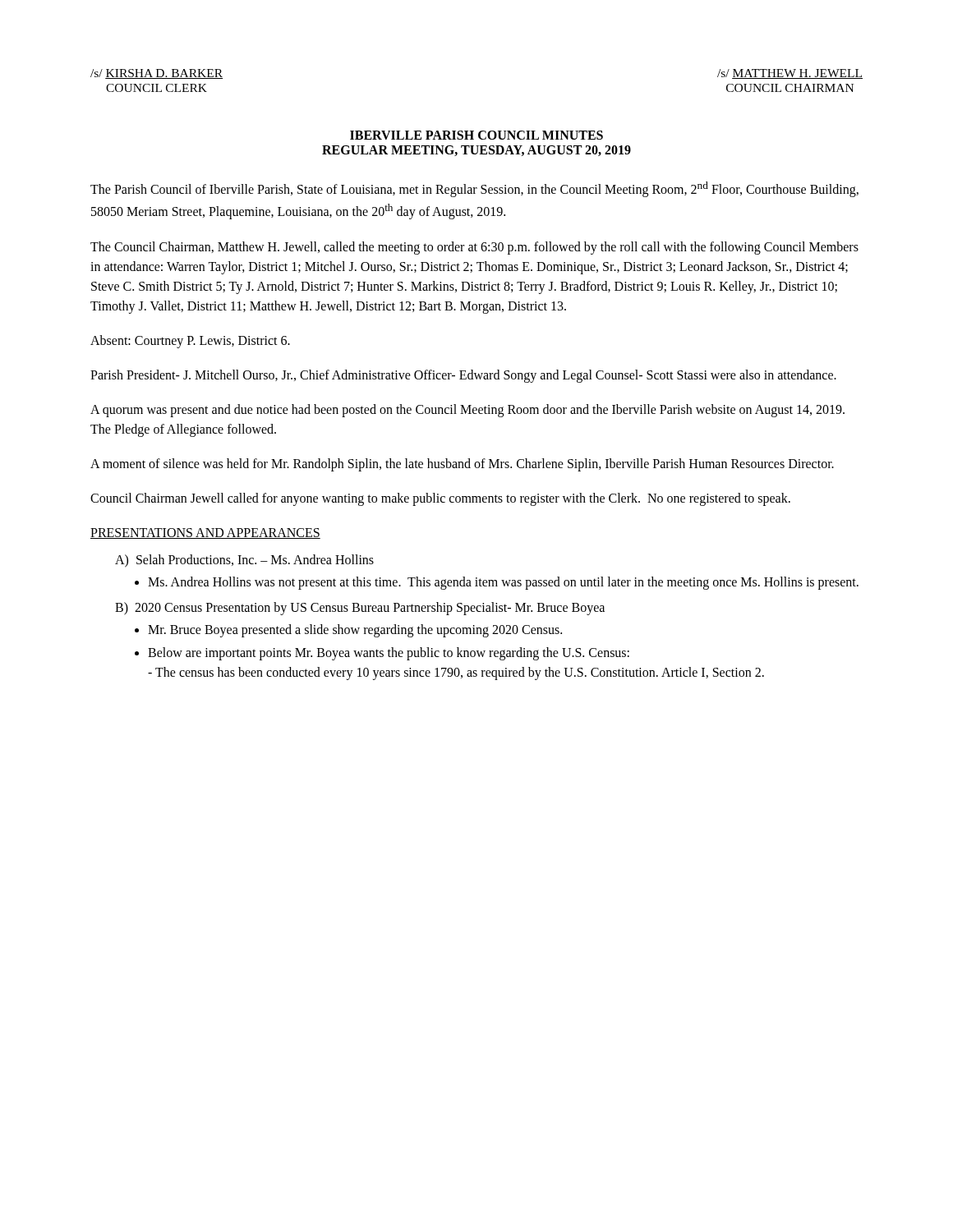The width and height of the screenshot is (953, 1232).
Task: Locate the text block with the text "The Council Chairman,"
Action: pyautogui.click(x=474, y=276)
